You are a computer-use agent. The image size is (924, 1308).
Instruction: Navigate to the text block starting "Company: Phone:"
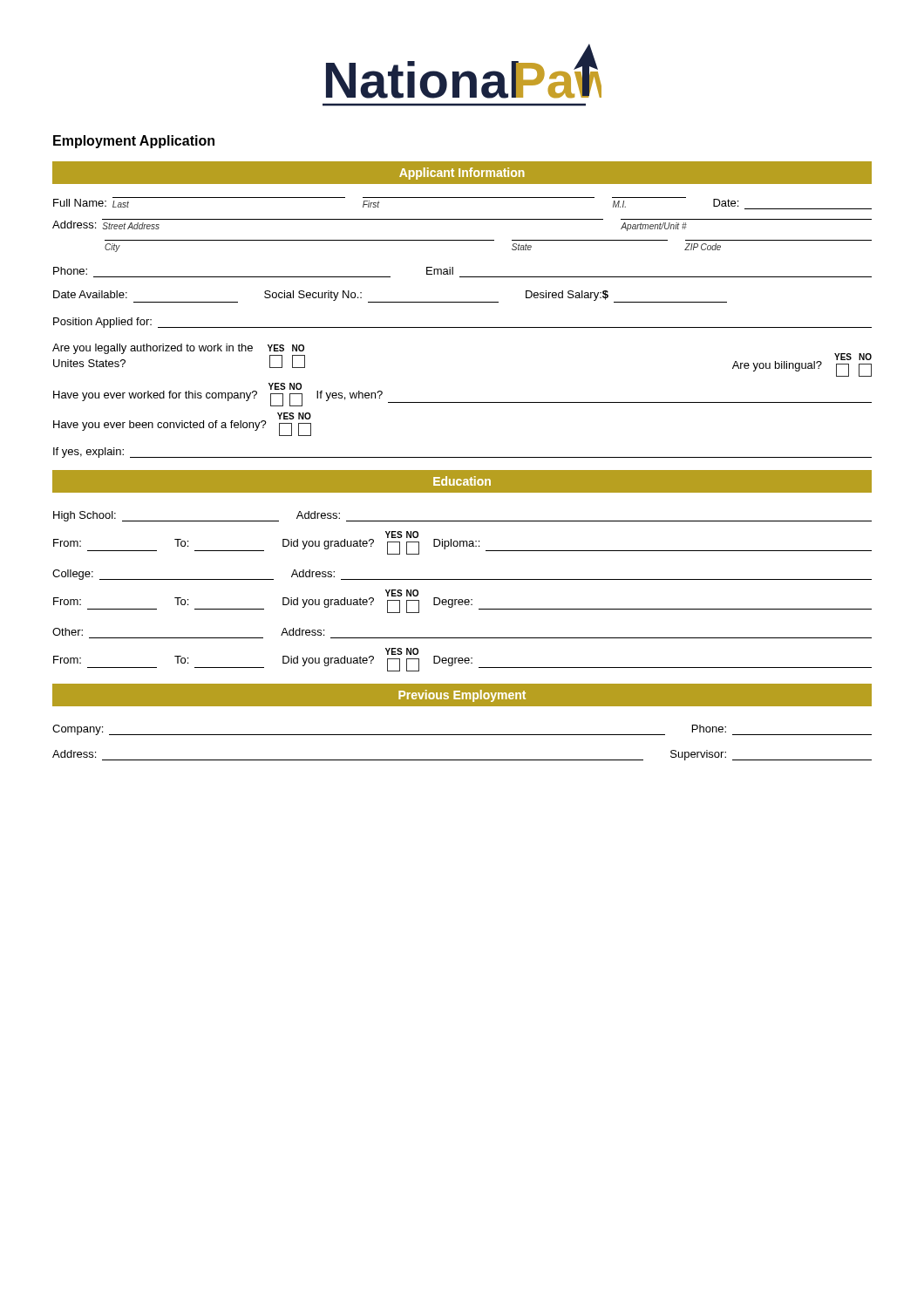(x=462, y=731)
